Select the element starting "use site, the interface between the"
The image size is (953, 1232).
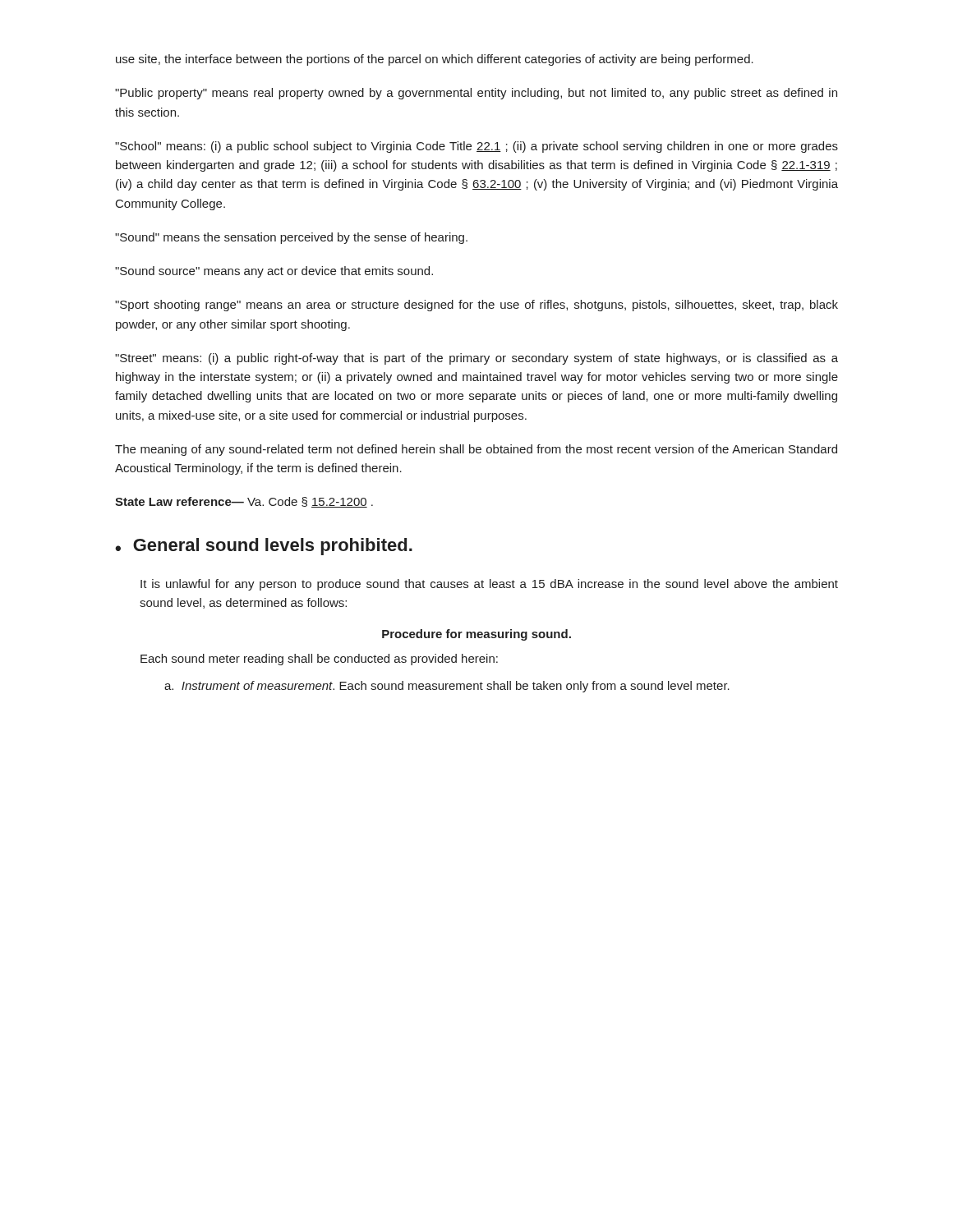click(434, 59)
